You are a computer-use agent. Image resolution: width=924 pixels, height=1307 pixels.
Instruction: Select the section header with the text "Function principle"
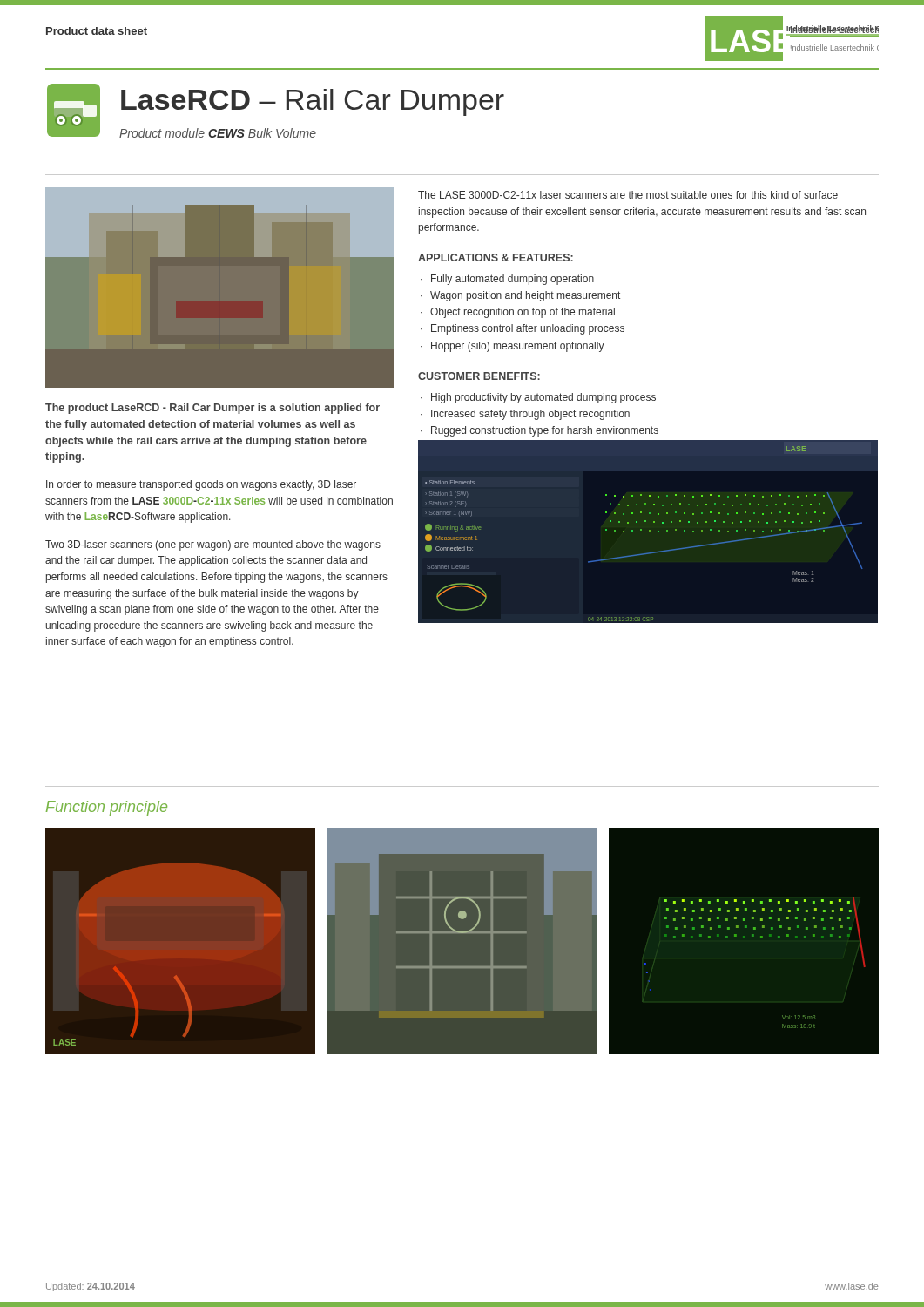coord(107,807)
